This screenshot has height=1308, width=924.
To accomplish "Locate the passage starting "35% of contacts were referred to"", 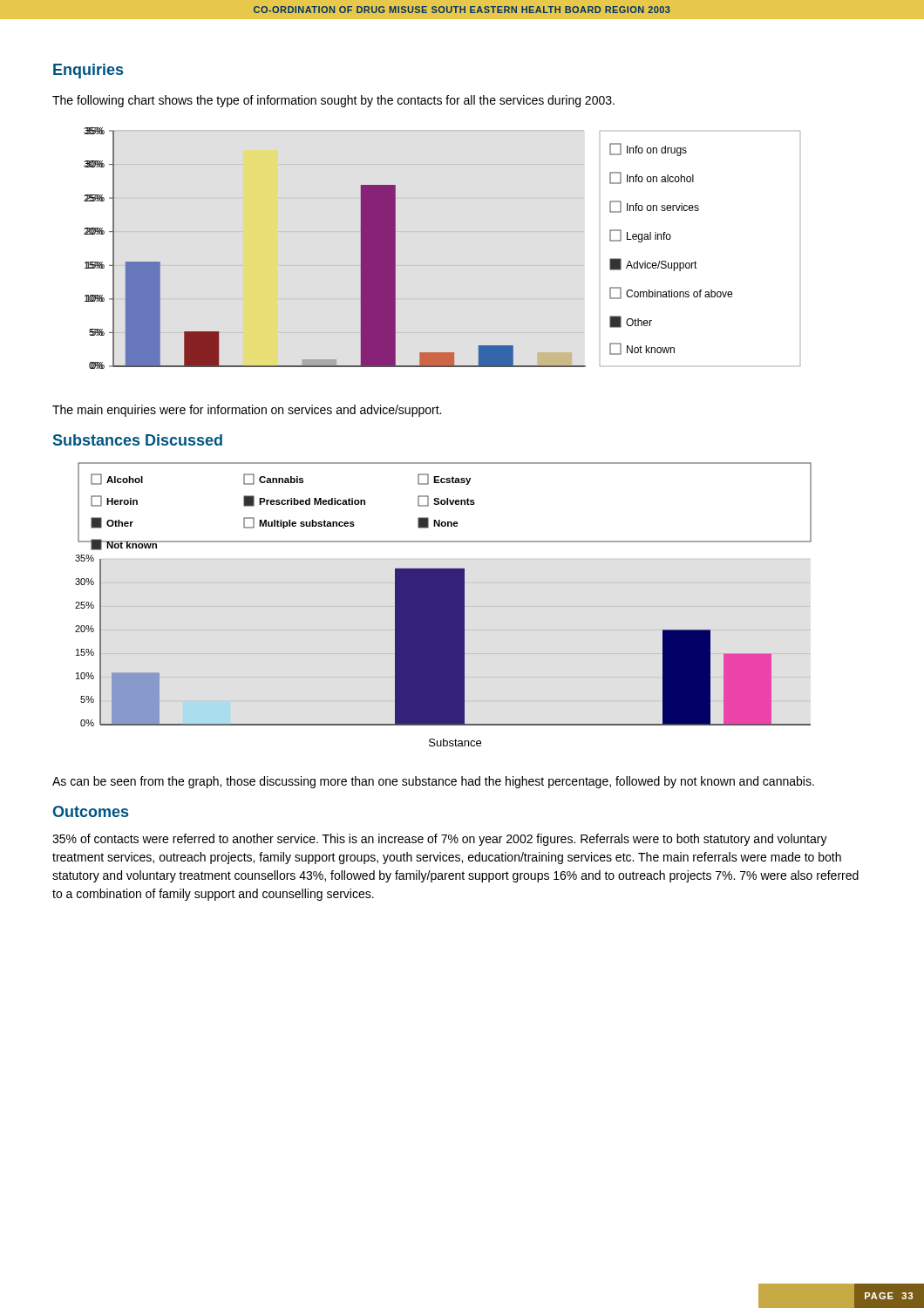I will (x=456, y=866).
